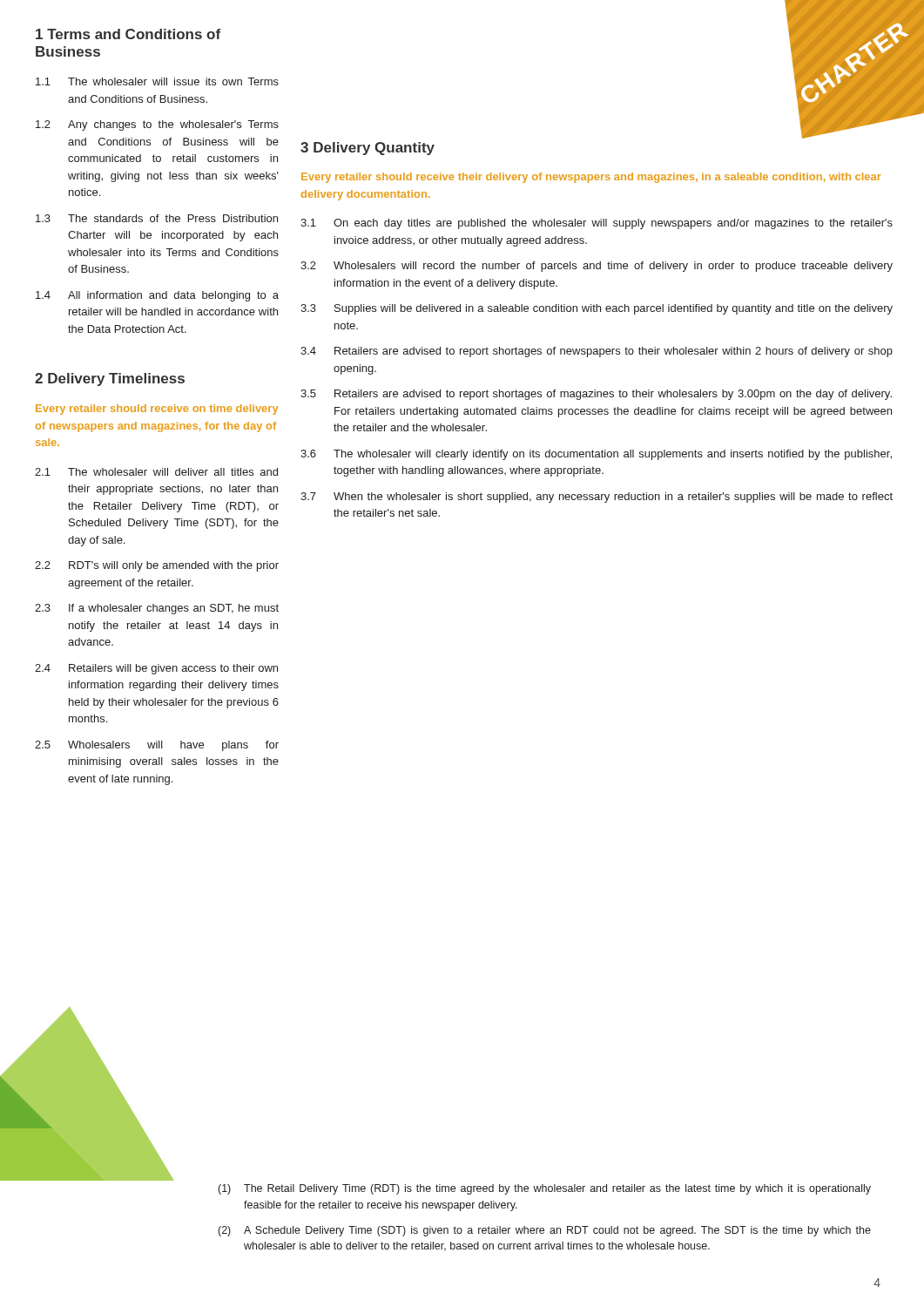Click on the list item that says "2.4 Retailers will"
The image size is (924, 1307).
click(157, 693)
